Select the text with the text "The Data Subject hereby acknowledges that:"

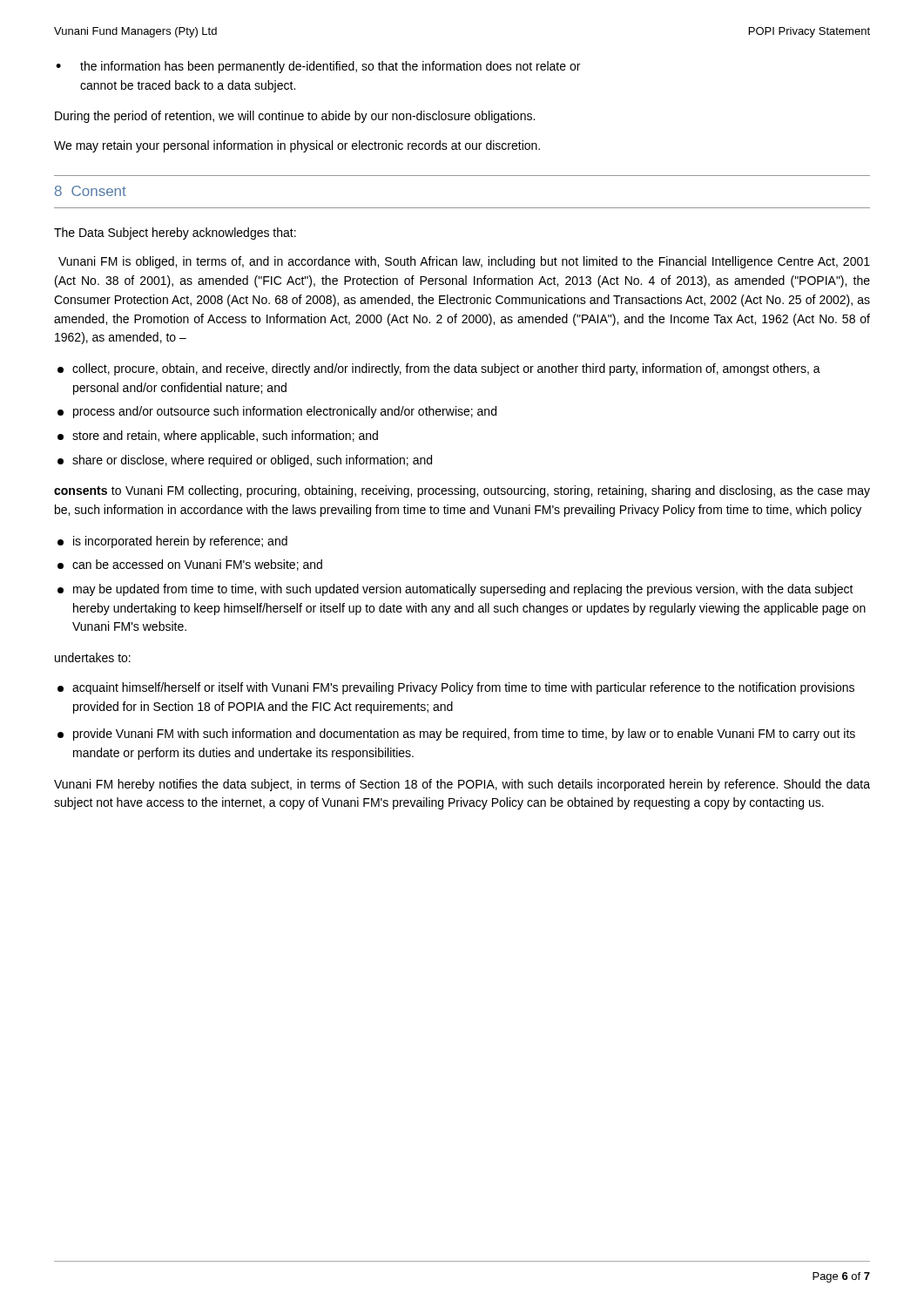[175, 232]
